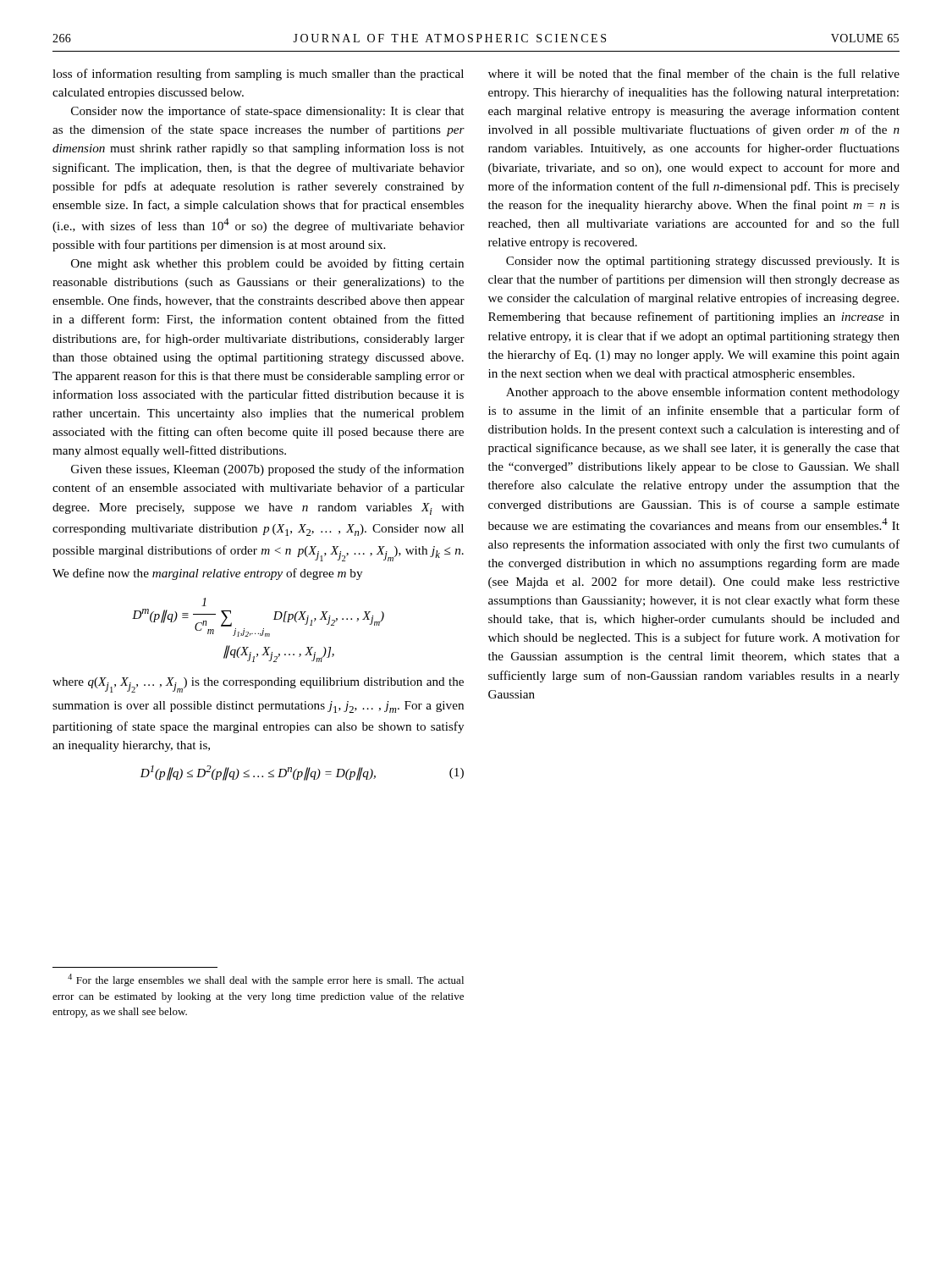Locate the block of text that opens with "loss of information resulting from sampling is"
The image size is (952, 1270).
pos(258,324)
